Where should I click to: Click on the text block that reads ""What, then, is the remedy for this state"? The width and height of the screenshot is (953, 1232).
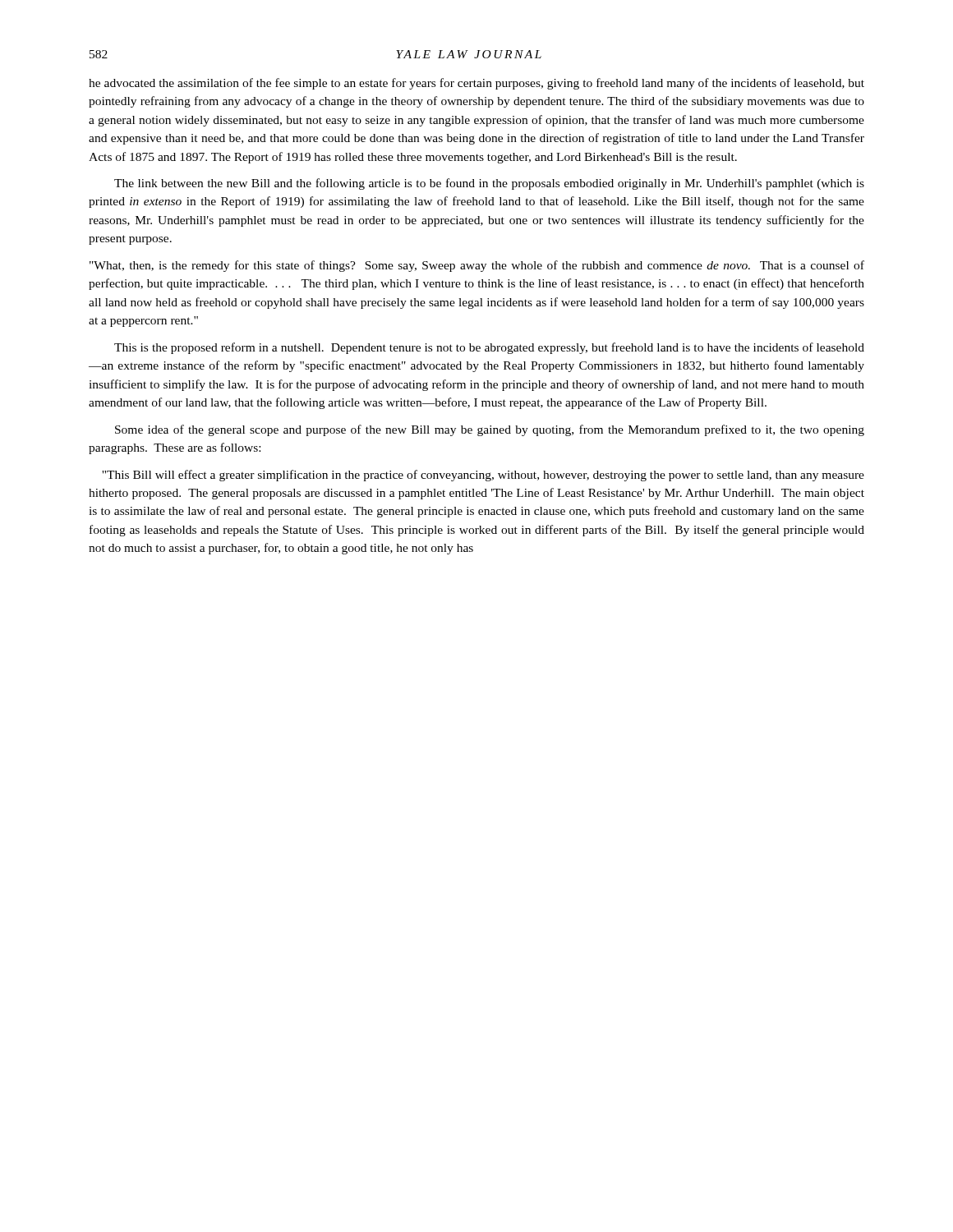476,293
